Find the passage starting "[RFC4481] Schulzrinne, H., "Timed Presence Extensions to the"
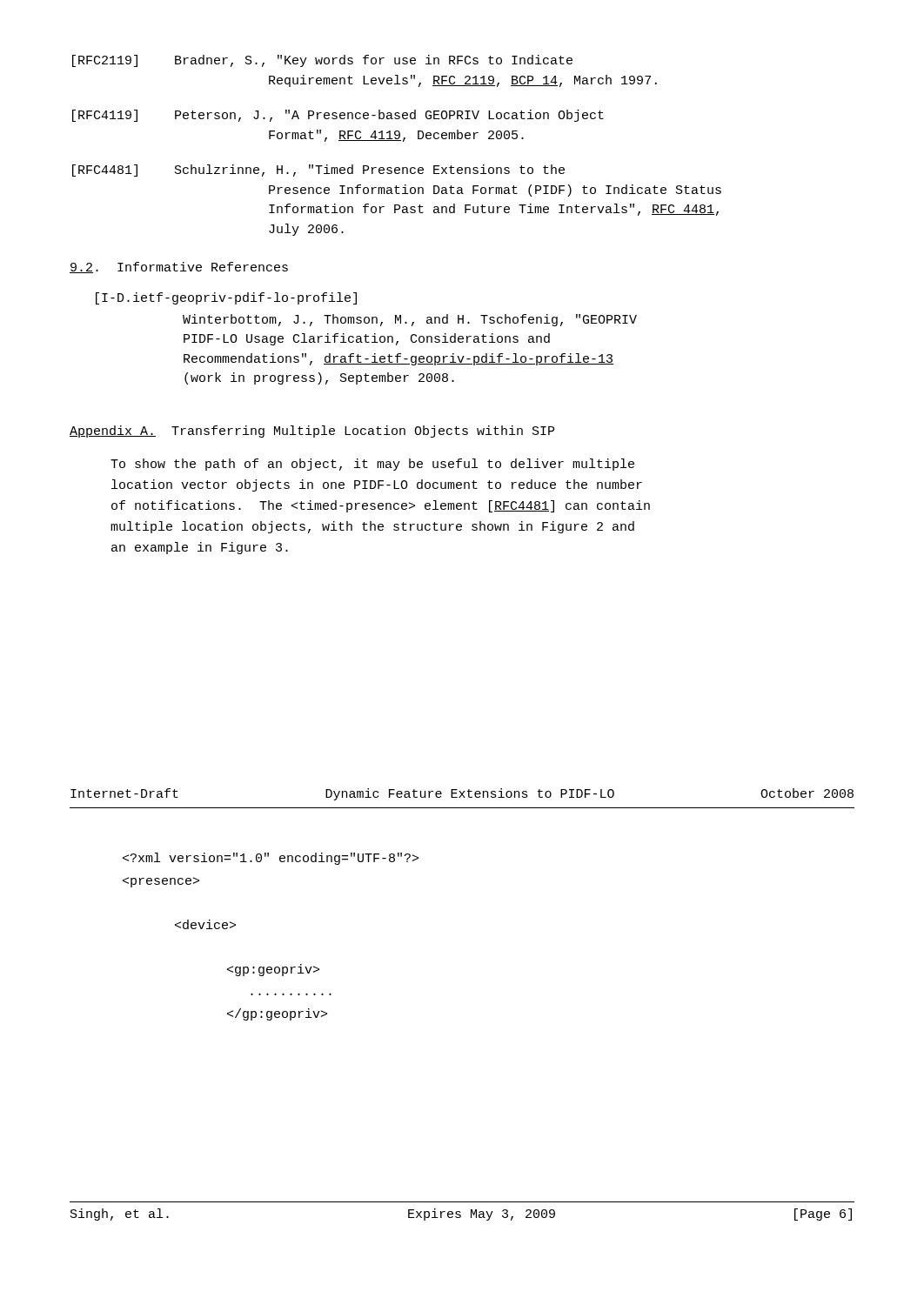The image size is (924, 1305). tap(462, 201)
